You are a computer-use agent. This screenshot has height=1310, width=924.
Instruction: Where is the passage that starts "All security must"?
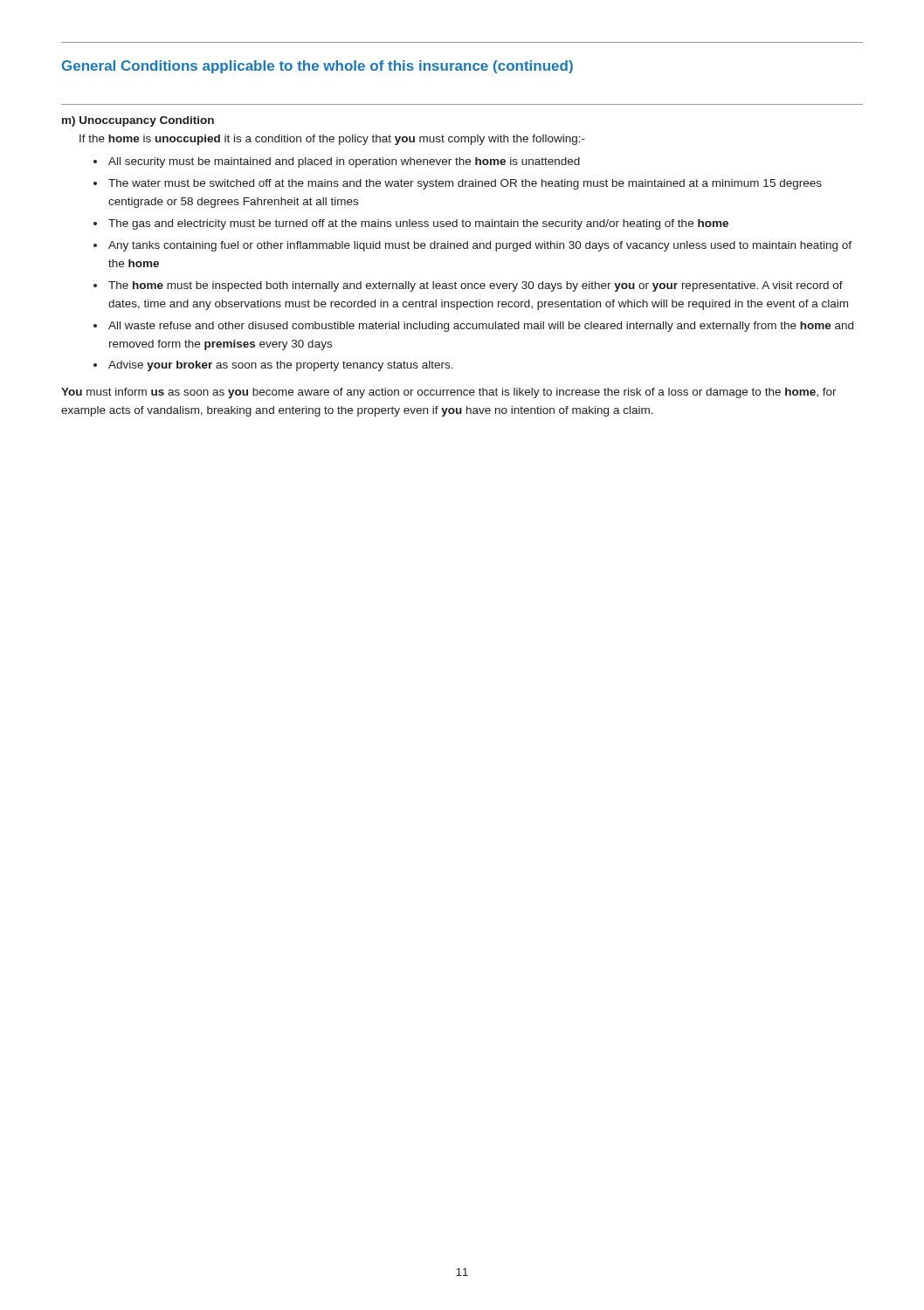pos(344,161)
